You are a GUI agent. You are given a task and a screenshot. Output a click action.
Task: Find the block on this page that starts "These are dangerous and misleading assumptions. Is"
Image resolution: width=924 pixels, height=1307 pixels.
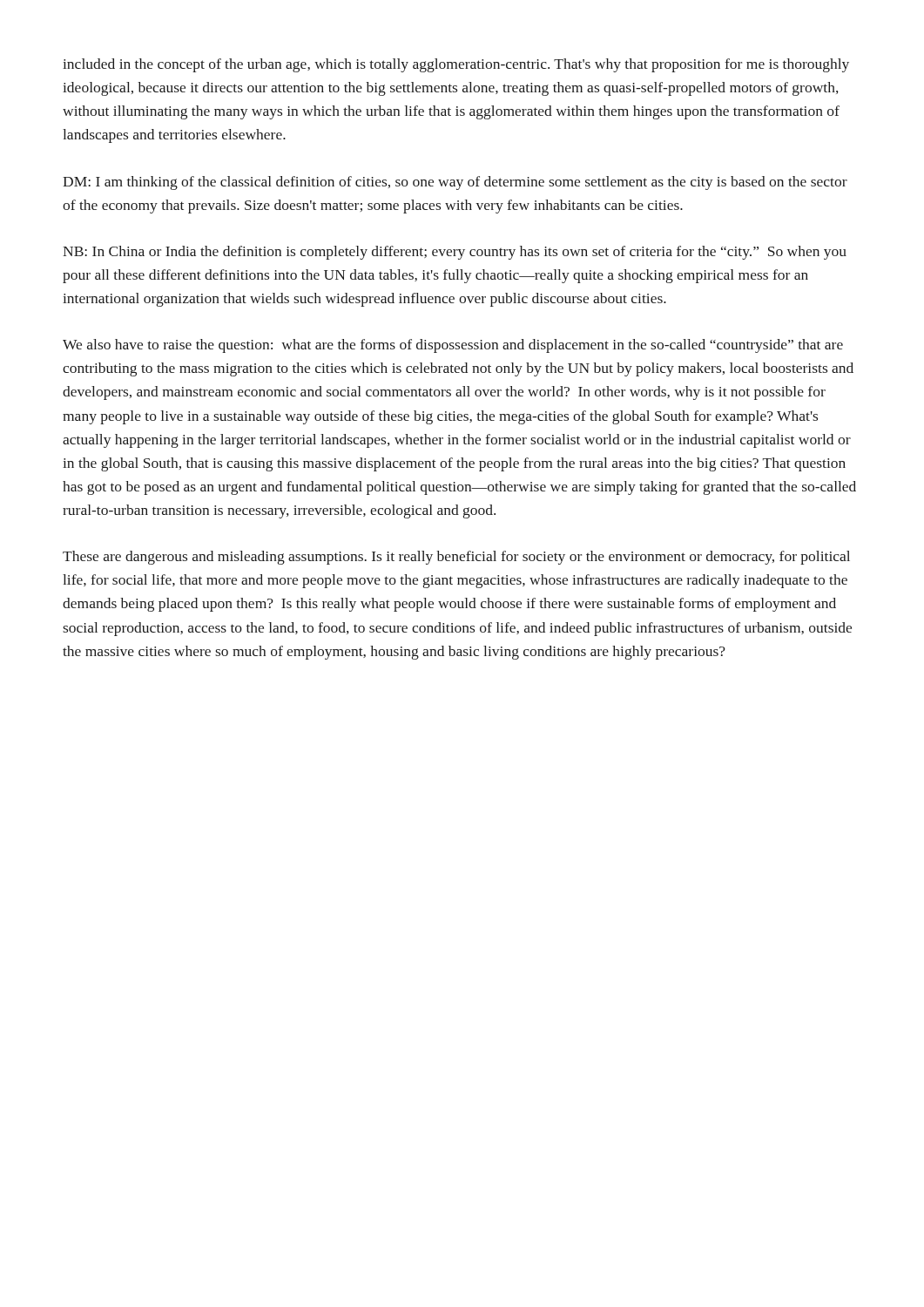pos(458,603)
